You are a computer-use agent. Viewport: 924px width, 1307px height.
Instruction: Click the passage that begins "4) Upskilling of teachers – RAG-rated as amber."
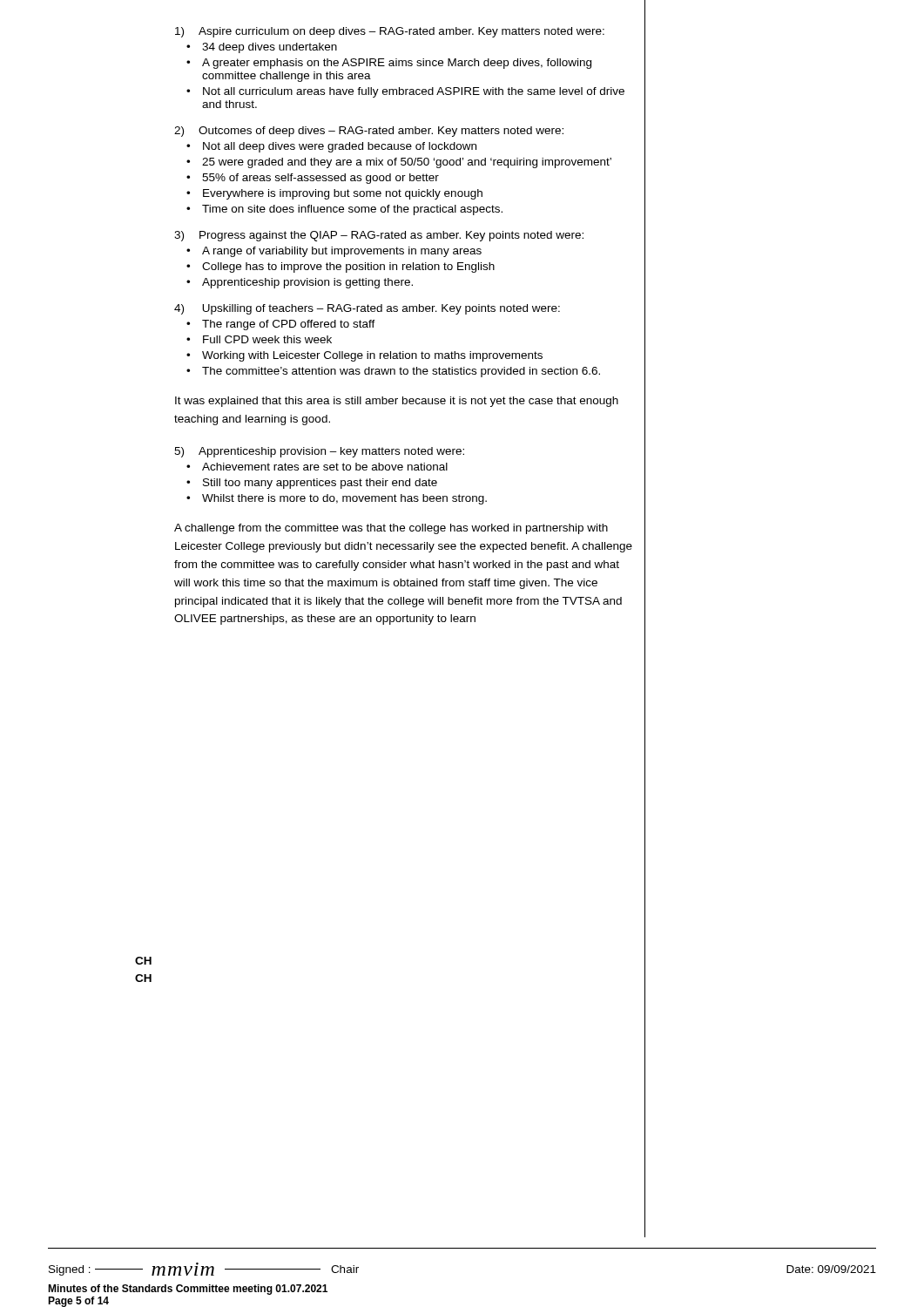click(x=367, y=308)
